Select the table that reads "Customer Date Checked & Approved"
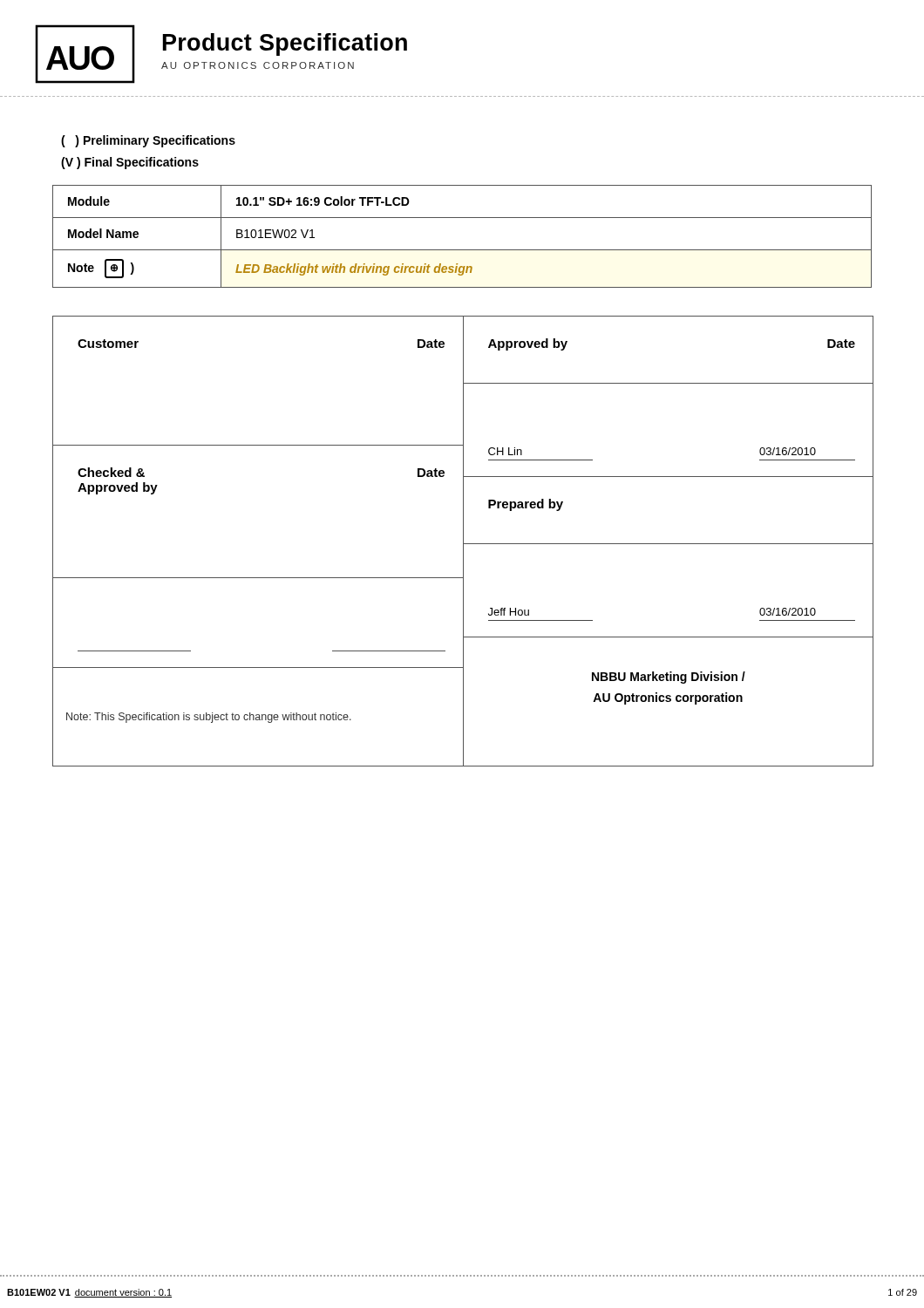Screen dimensions: 1308x924 click(x=462, y=554)
